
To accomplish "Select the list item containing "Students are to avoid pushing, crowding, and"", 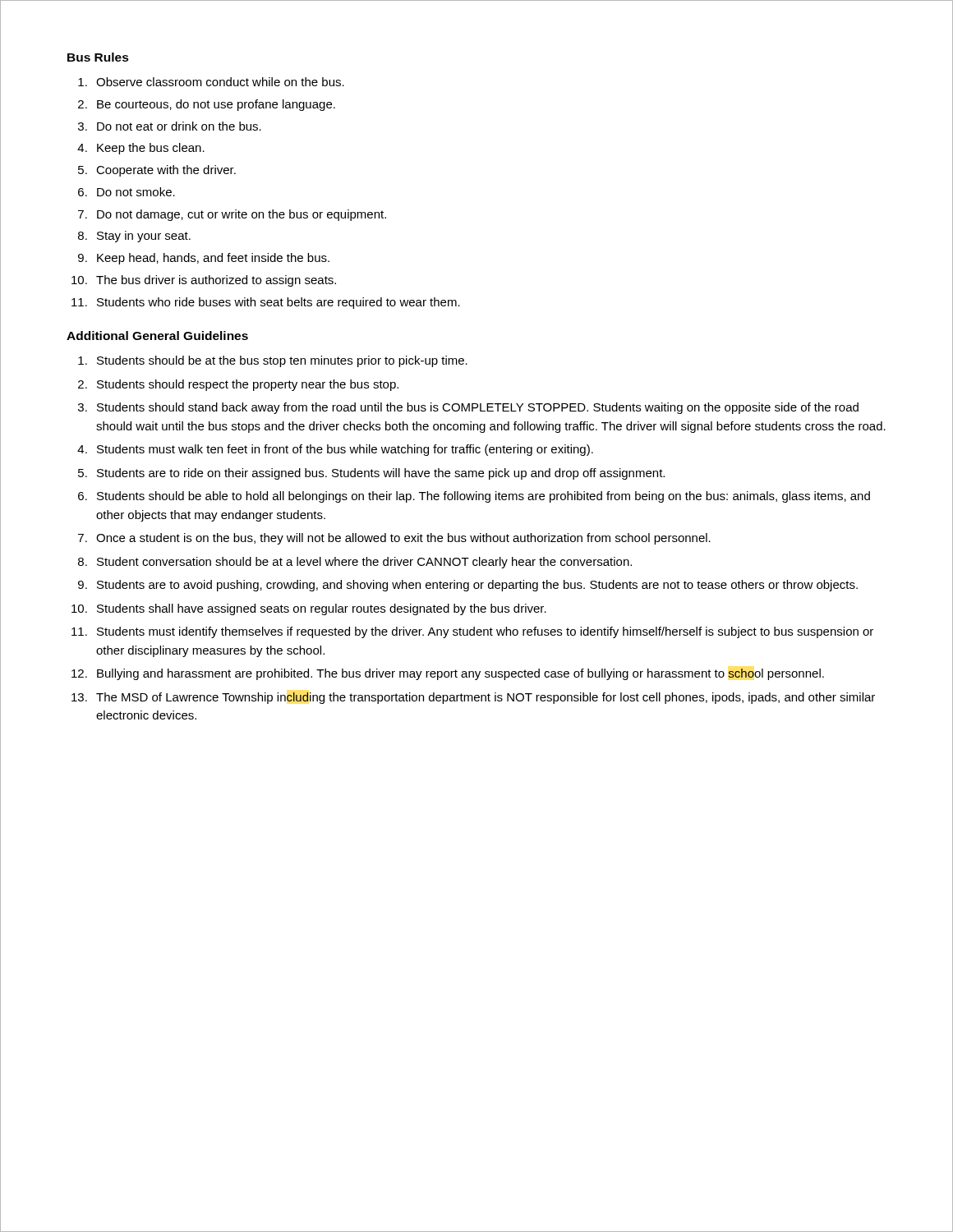I will tap(489, 585).
